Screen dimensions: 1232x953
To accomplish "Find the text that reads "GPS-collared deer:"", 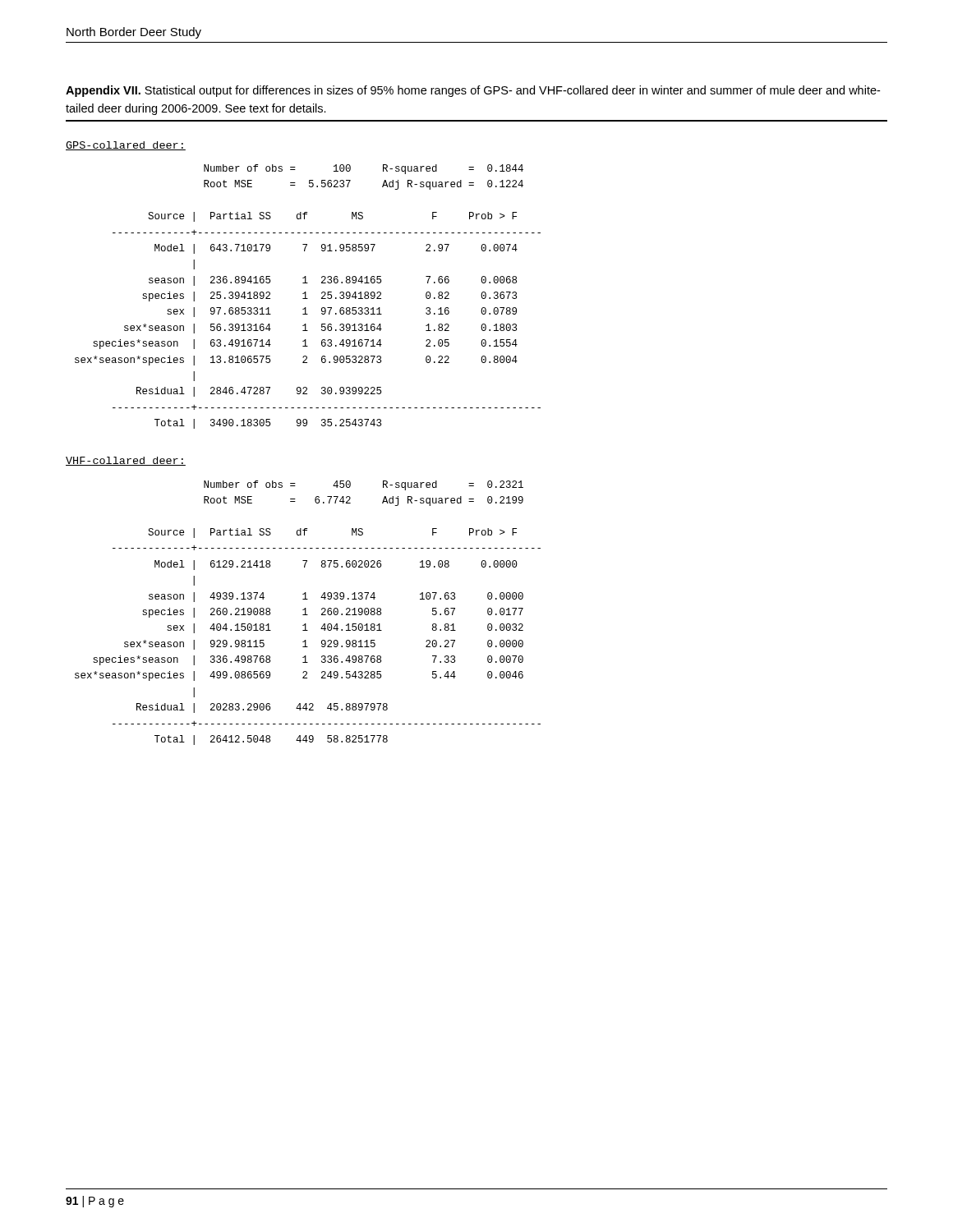I will click(126, 145).
